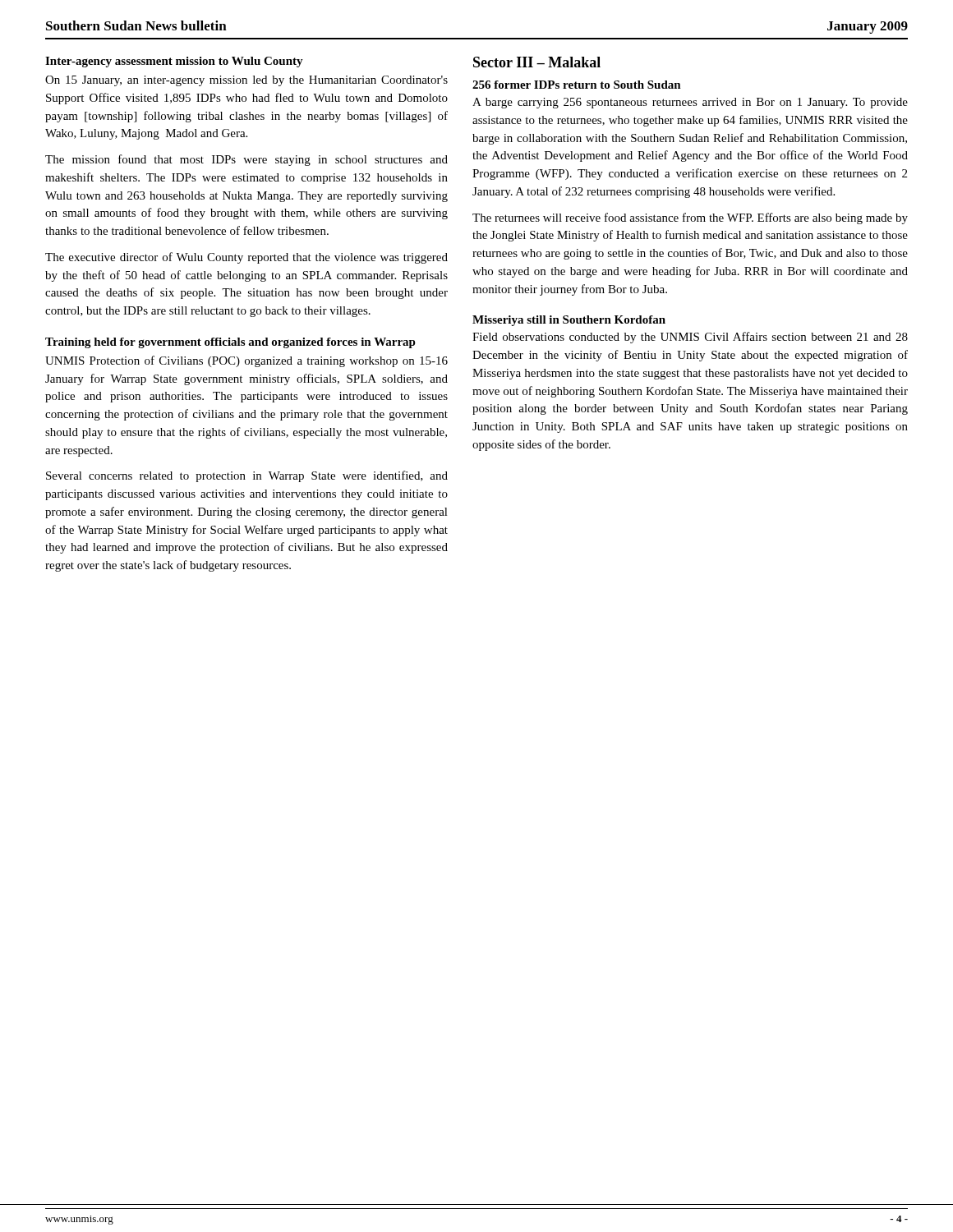Find the block on this page that starts "The returnees will receive food assistance"
This screenshot has height=1232, width=953.
(690, 253)
